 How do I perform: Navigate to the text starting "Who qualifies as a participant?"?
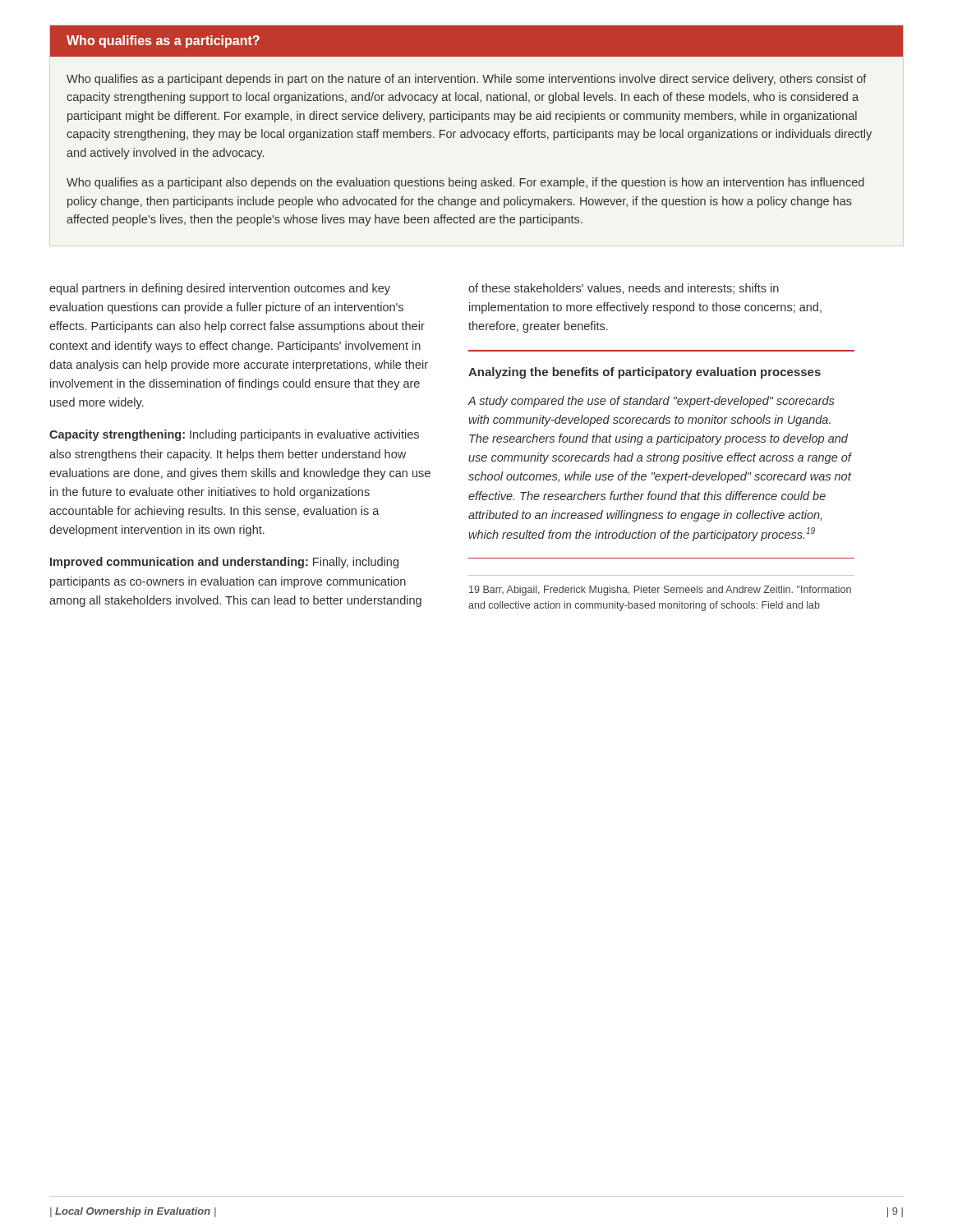[x=163, y=41]
